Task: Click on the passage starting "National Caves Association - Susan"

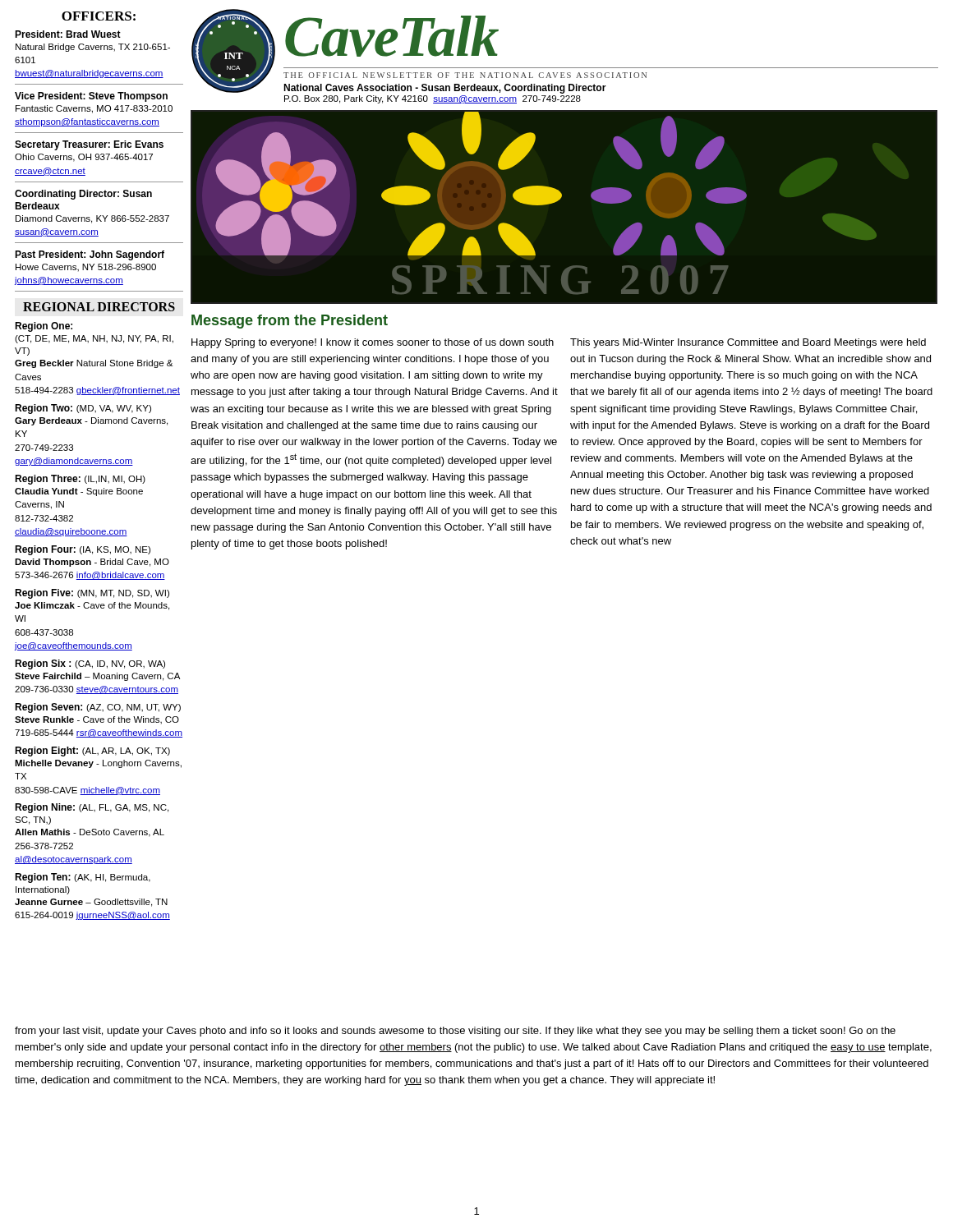Action: (x=445, y=88)
